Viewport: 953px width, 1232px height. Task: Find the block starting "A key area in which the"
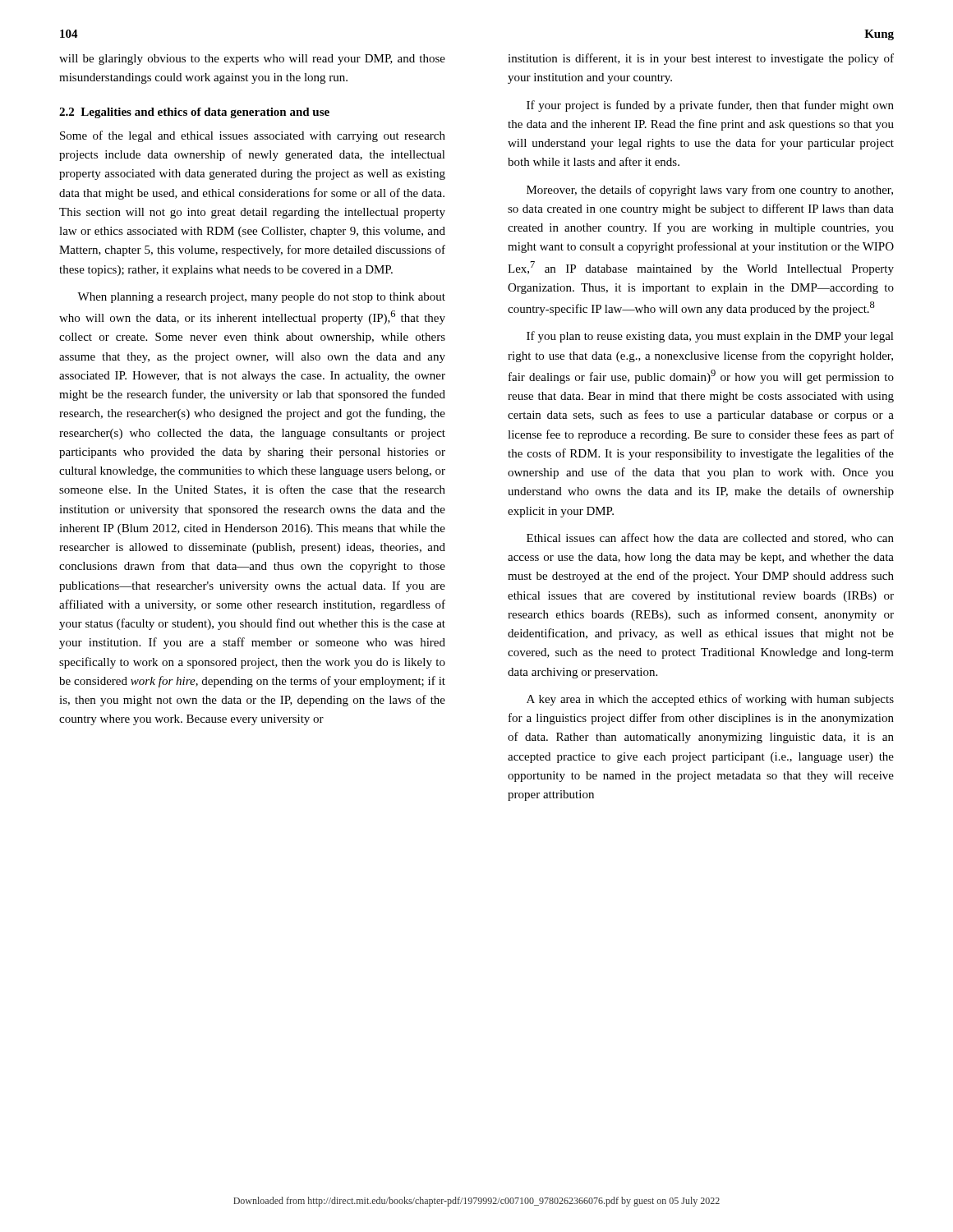[x=701, y=747]
